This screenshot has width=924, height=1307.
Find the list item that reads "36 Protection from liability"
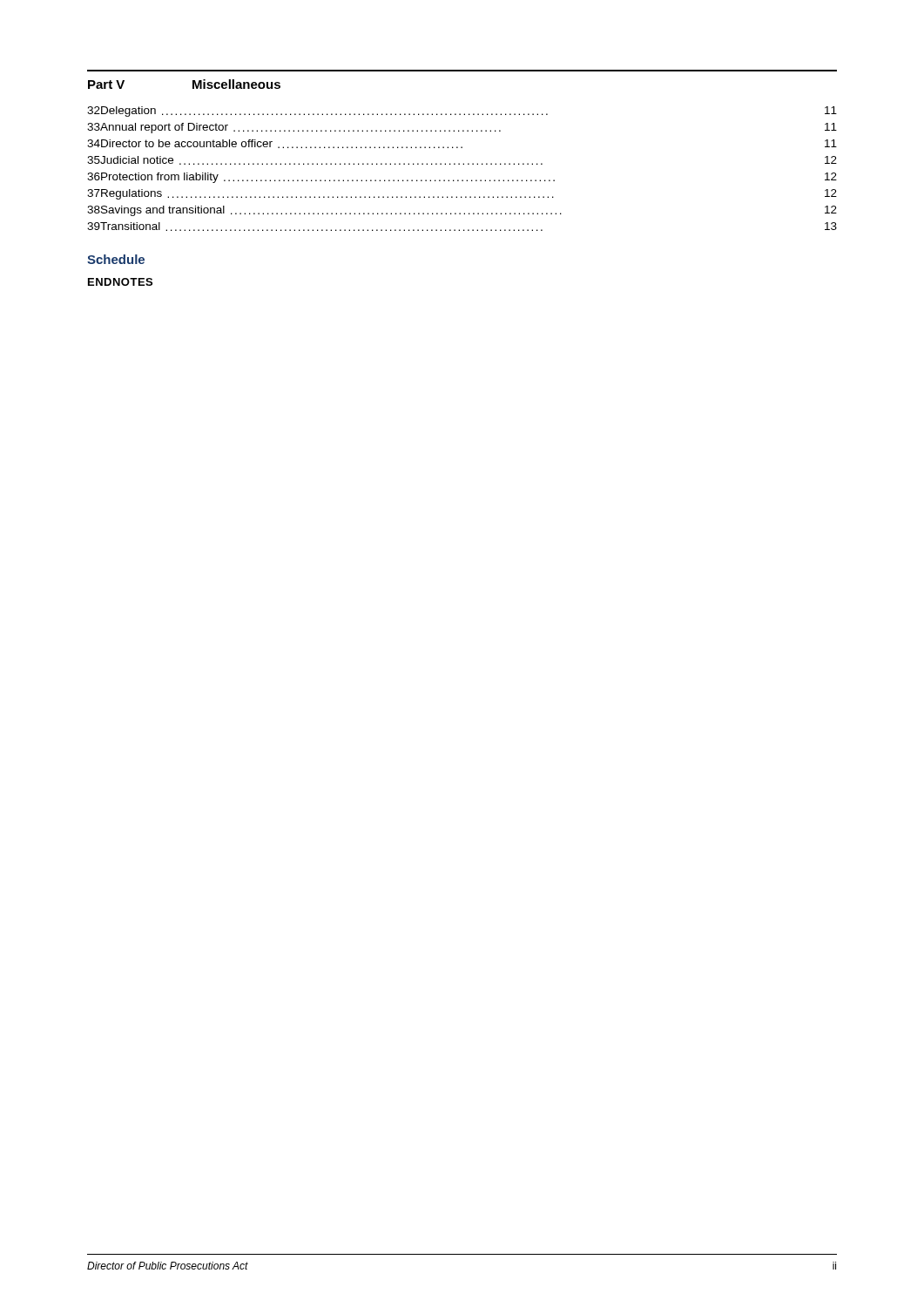pos(462,176)
